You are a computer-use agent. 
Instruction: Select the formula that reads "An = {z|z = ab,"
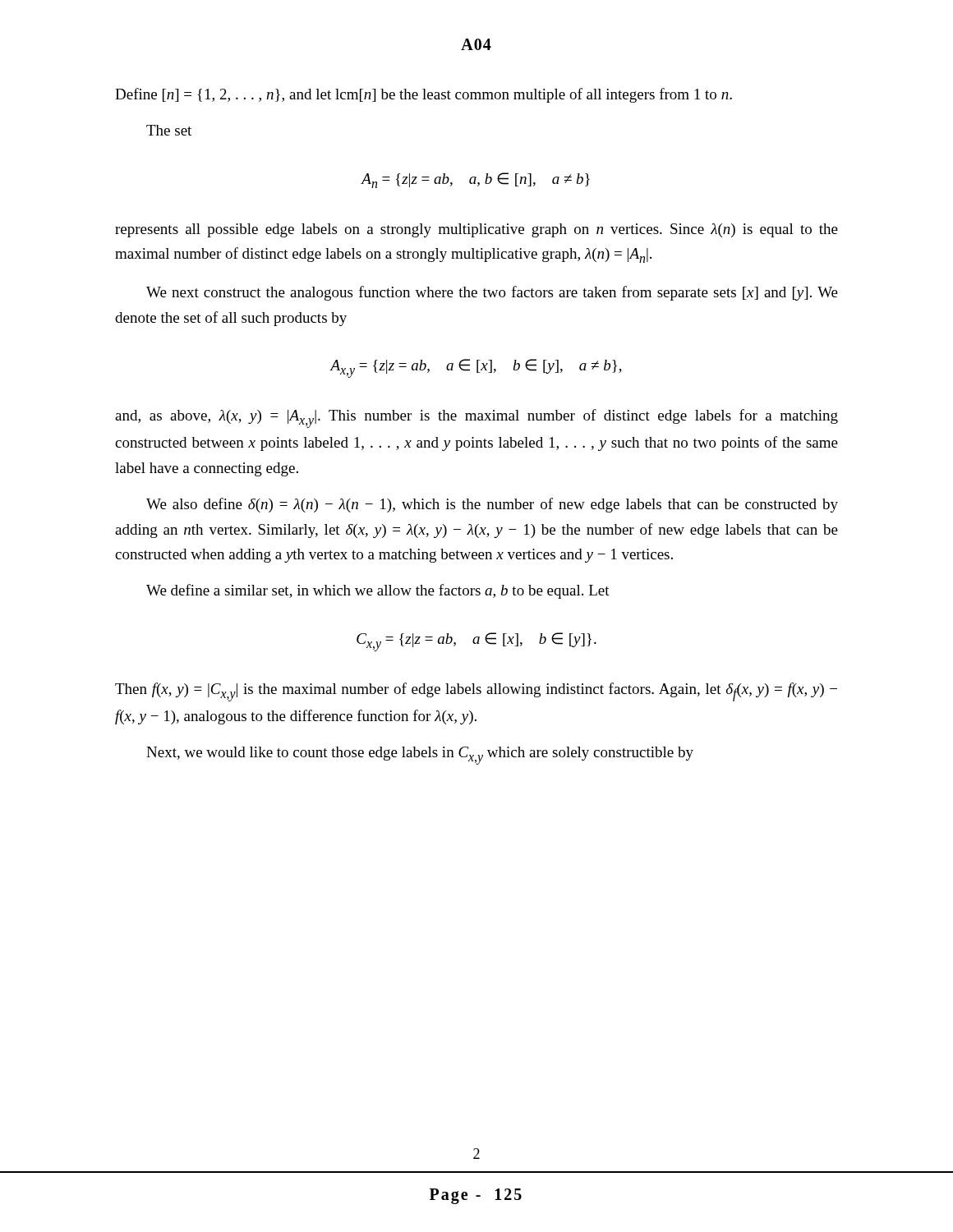[x=476, y=180]
